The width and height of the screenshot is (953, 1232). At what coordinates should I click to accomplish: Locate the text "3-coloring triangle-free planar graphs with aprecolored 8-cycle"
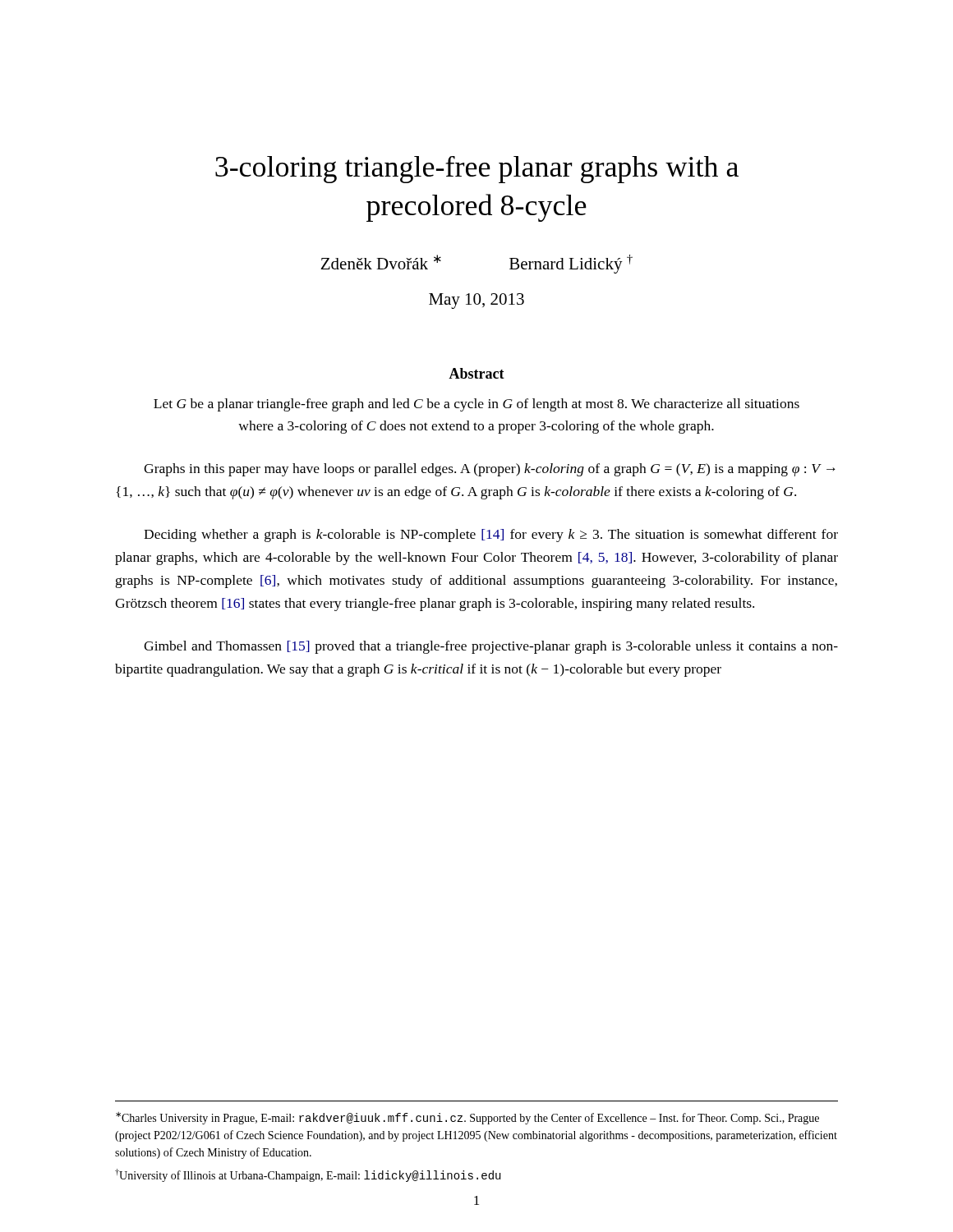pos(476,186)
